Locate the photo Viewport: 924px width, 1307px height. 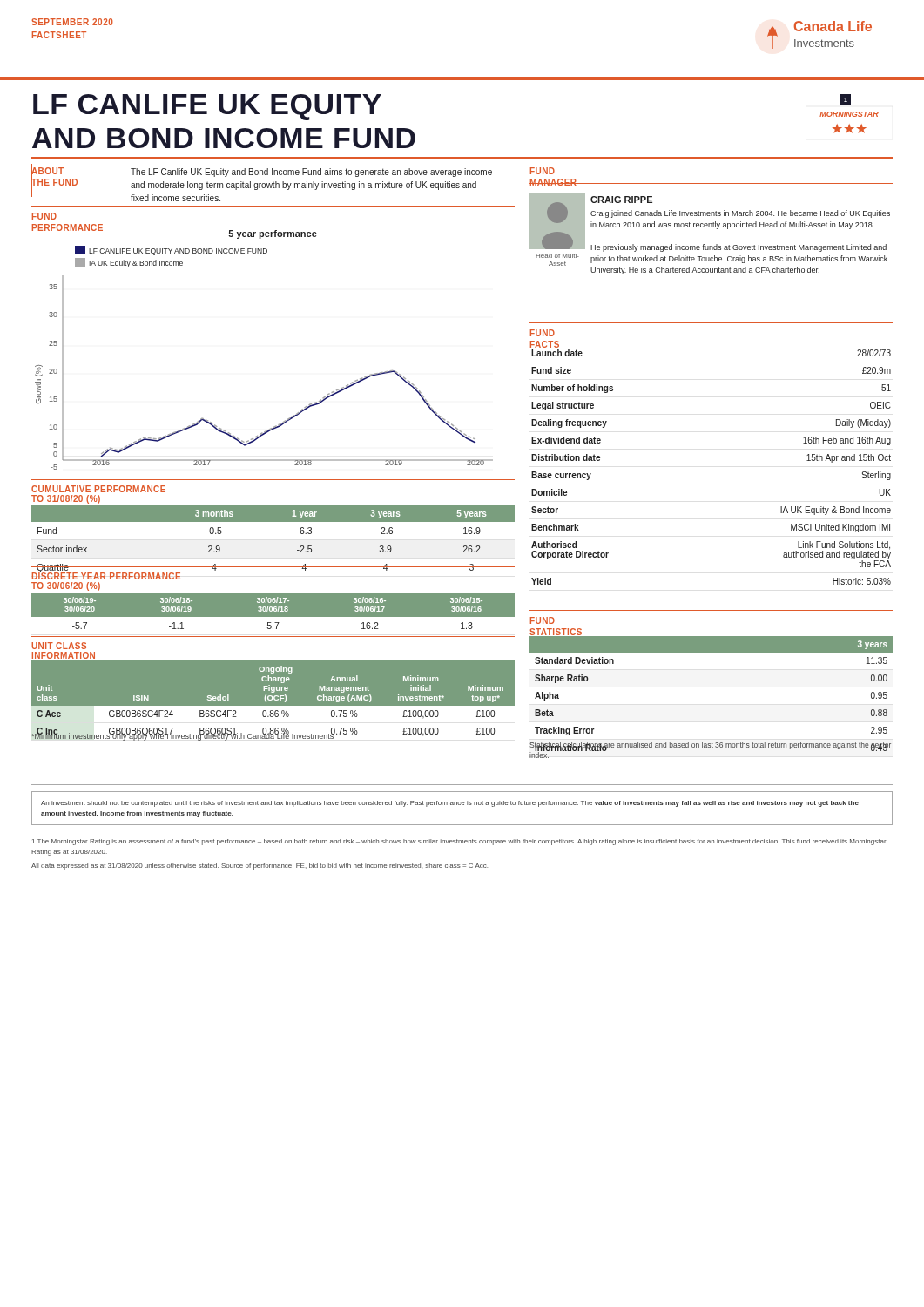557,221
